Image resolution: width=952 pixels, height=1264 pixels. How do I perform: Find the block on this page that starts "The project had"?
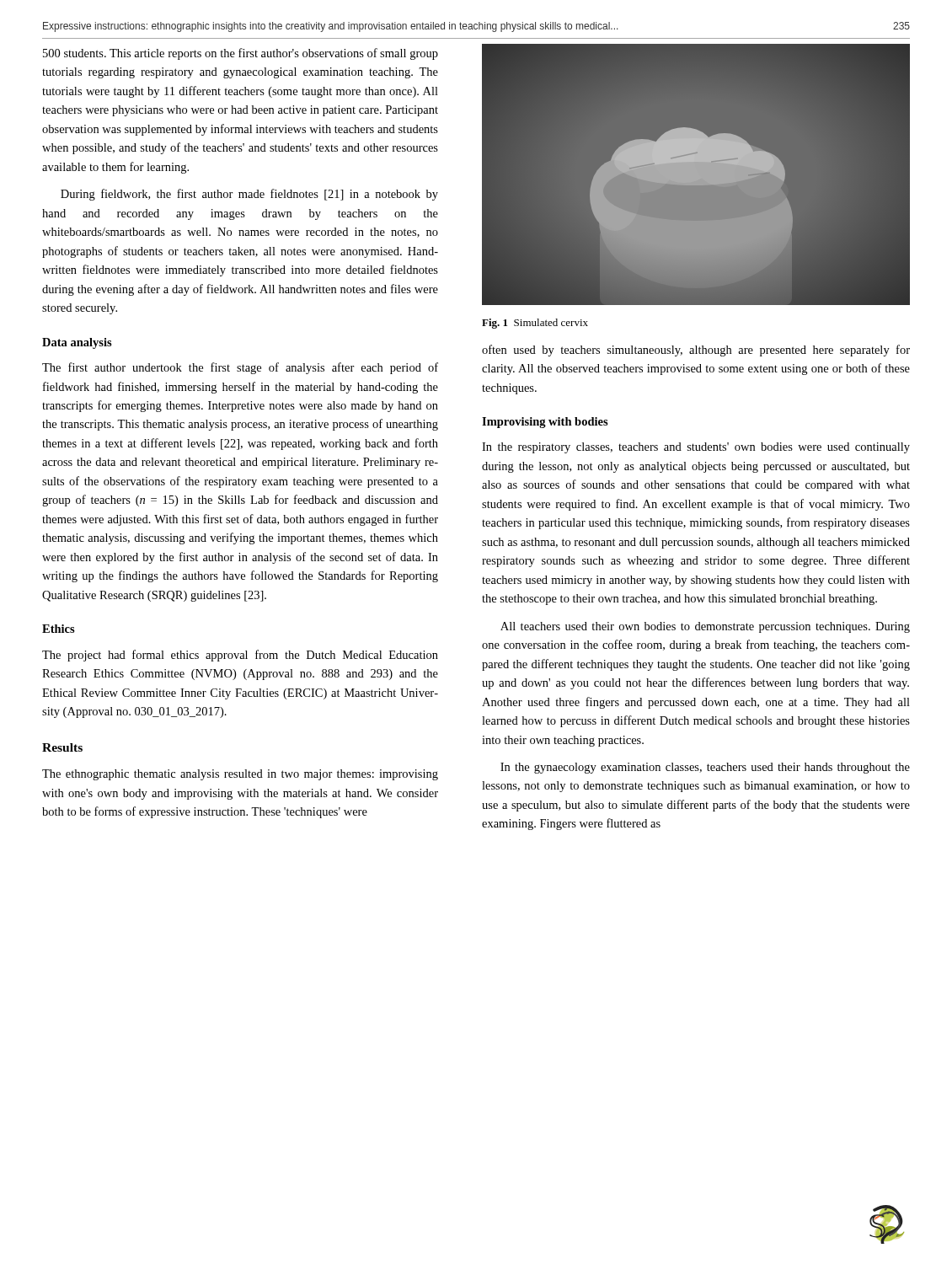pyautogui.click(x=240, y=683)
